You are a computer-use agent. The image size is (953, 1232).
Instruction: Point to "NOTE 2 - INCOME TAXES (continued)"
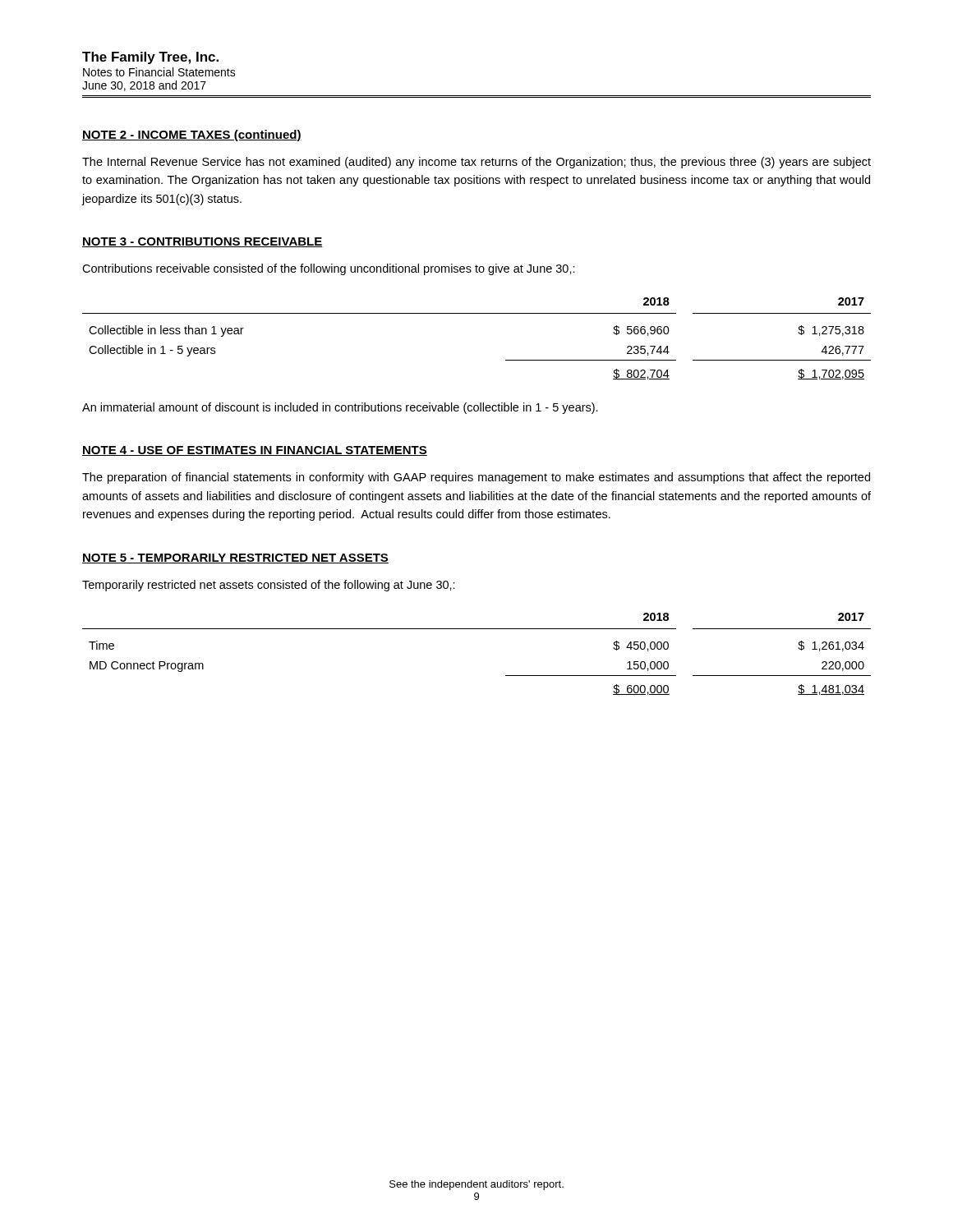point(192,134)
